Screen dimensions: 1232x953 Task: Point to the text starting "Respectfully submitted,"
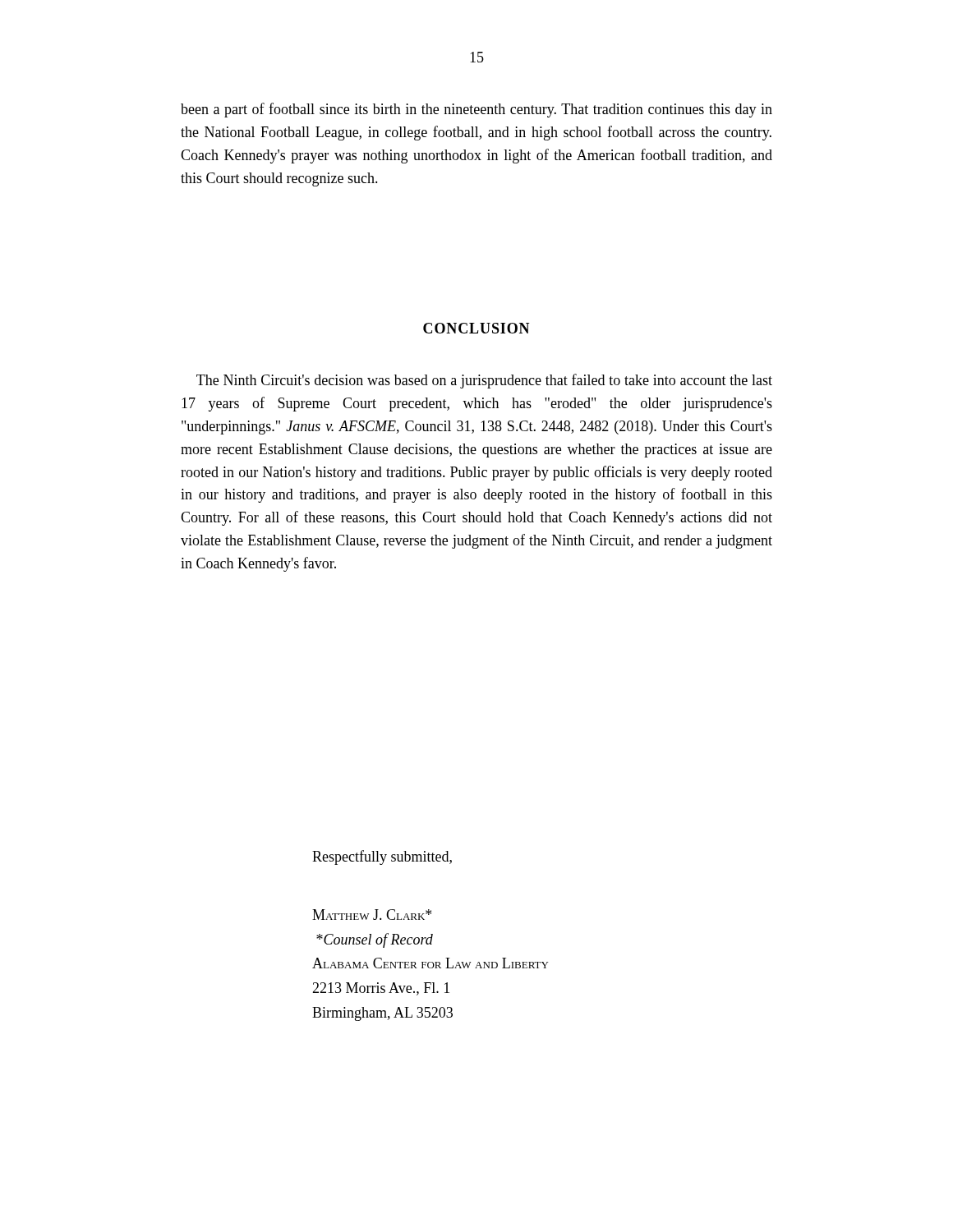382,857
